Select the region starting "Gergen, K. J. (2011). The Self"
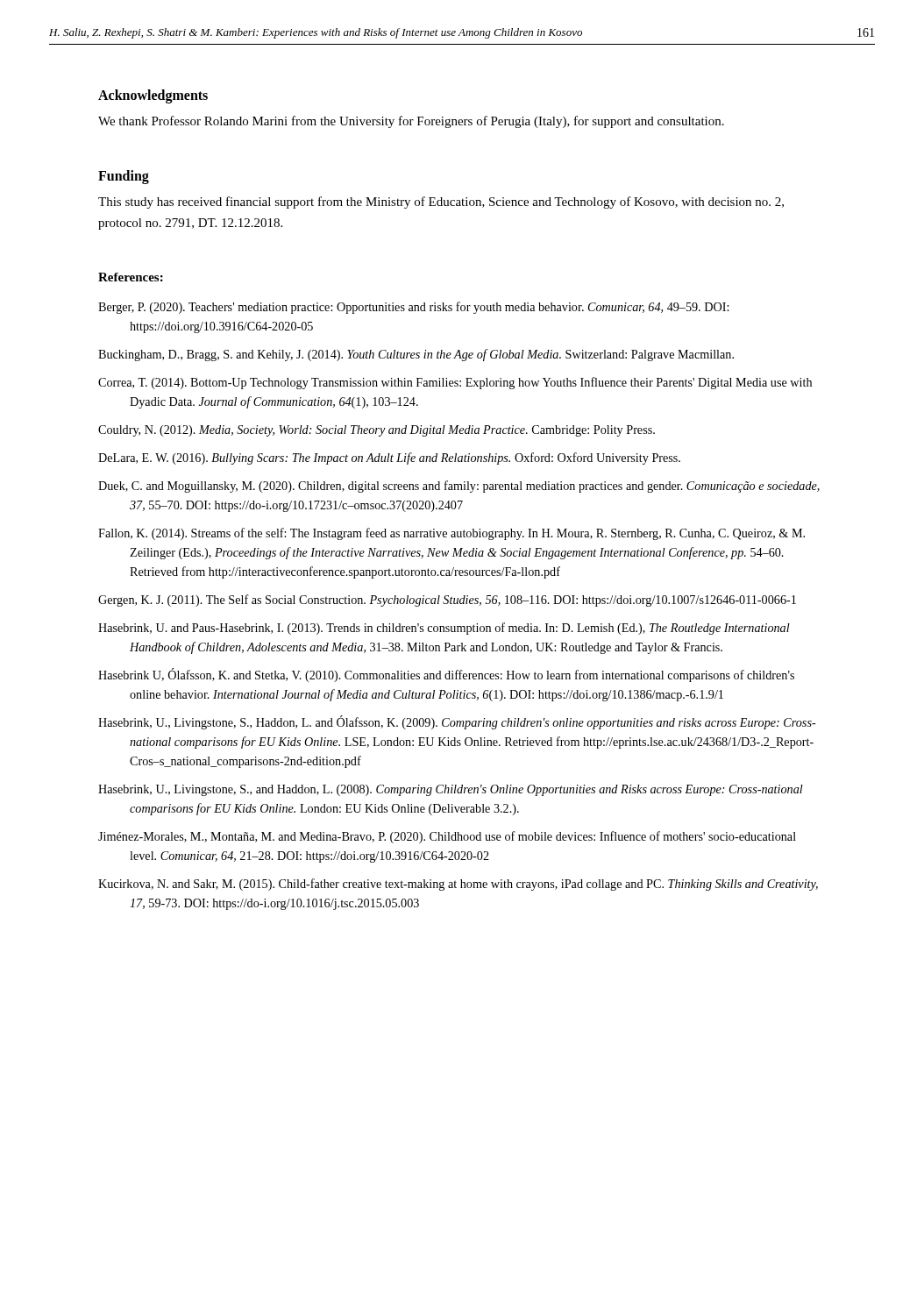 447,600
